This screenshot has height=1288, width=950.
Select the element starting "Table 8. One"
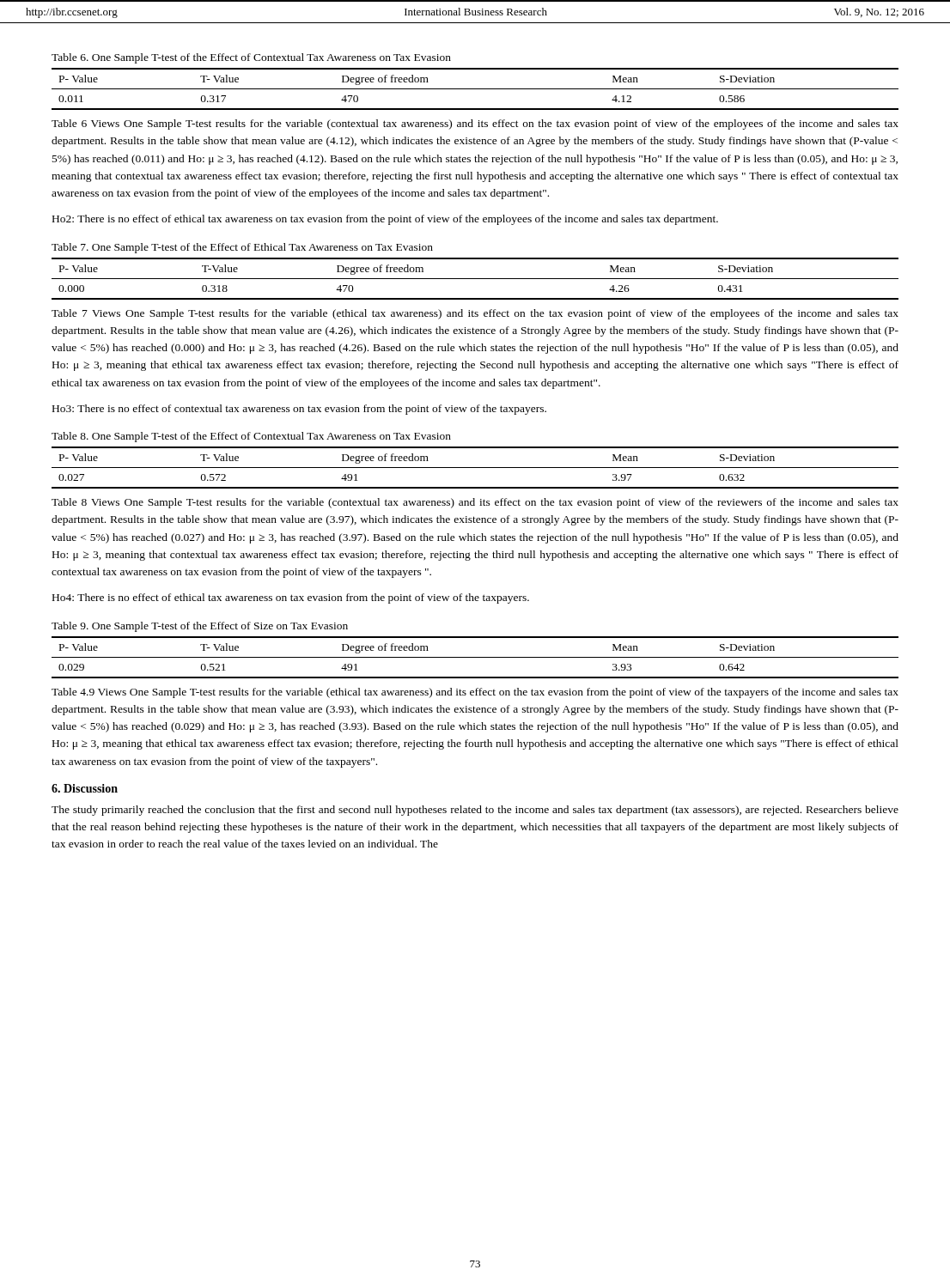(251, 436)
